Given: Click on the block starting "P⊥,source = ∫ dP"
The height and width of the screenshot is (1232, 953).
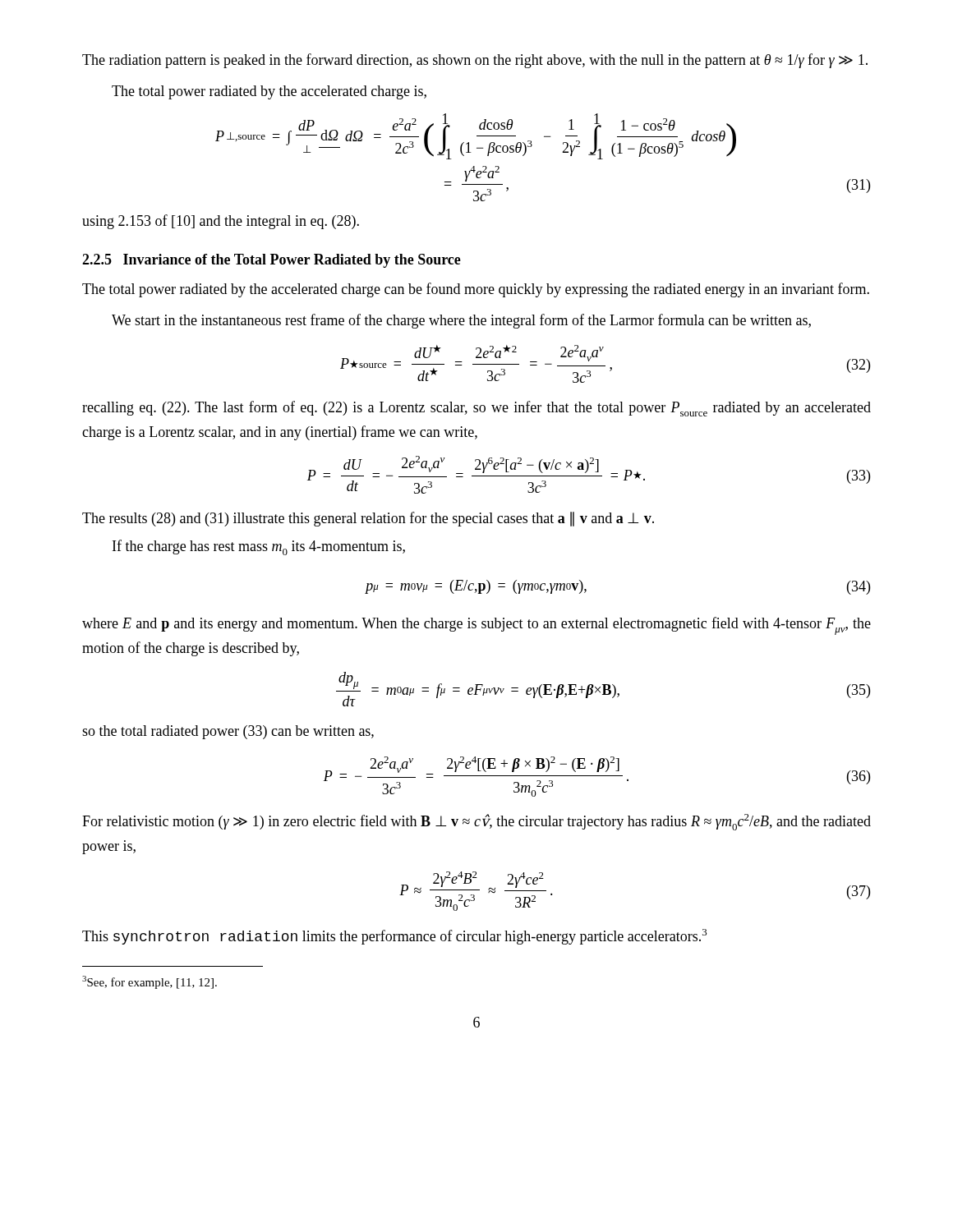Looking at the screenshot, I should coord(476,159).
